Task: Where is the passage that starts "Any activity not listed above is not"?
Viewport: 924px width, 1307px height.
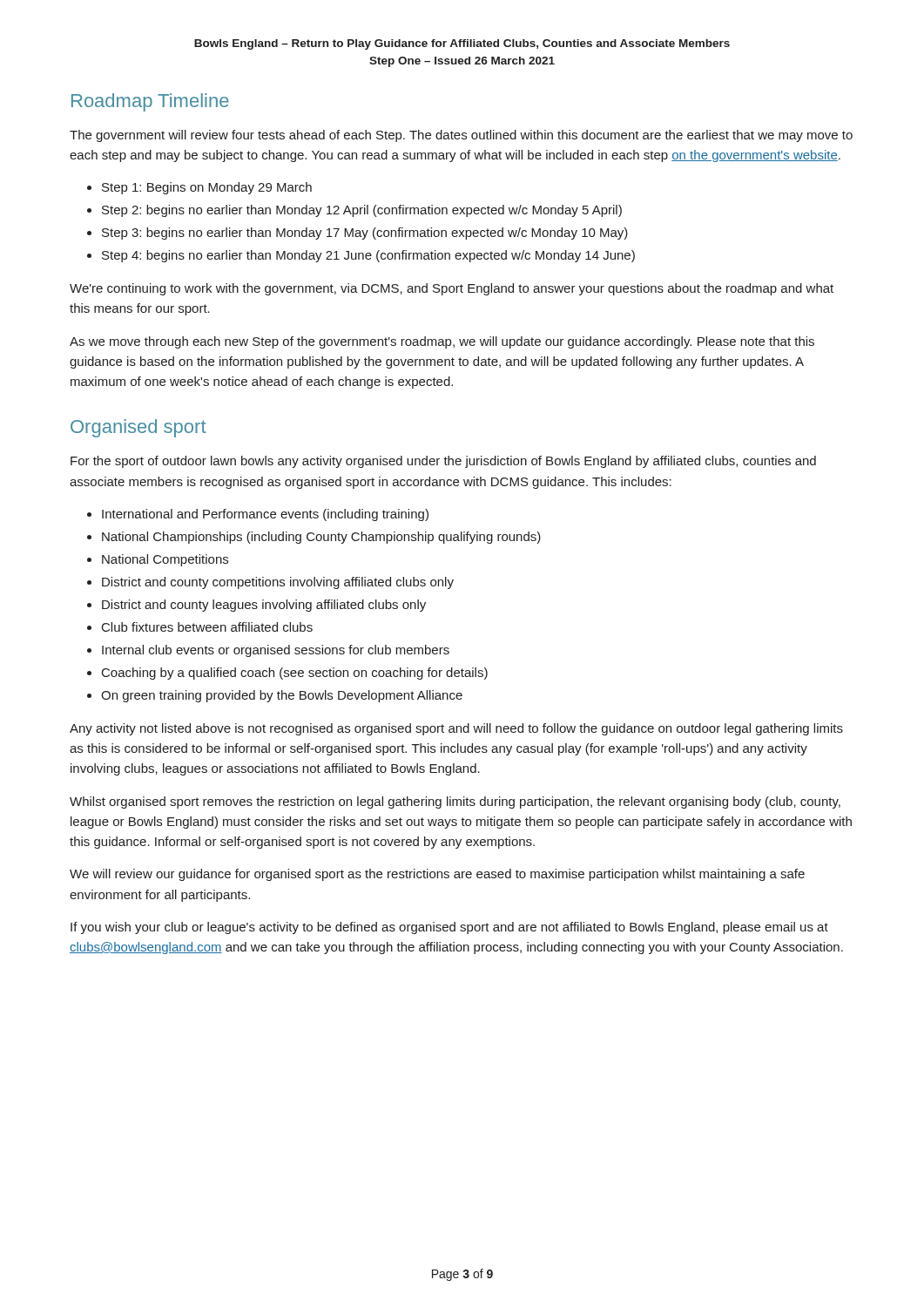Action: 456,748
